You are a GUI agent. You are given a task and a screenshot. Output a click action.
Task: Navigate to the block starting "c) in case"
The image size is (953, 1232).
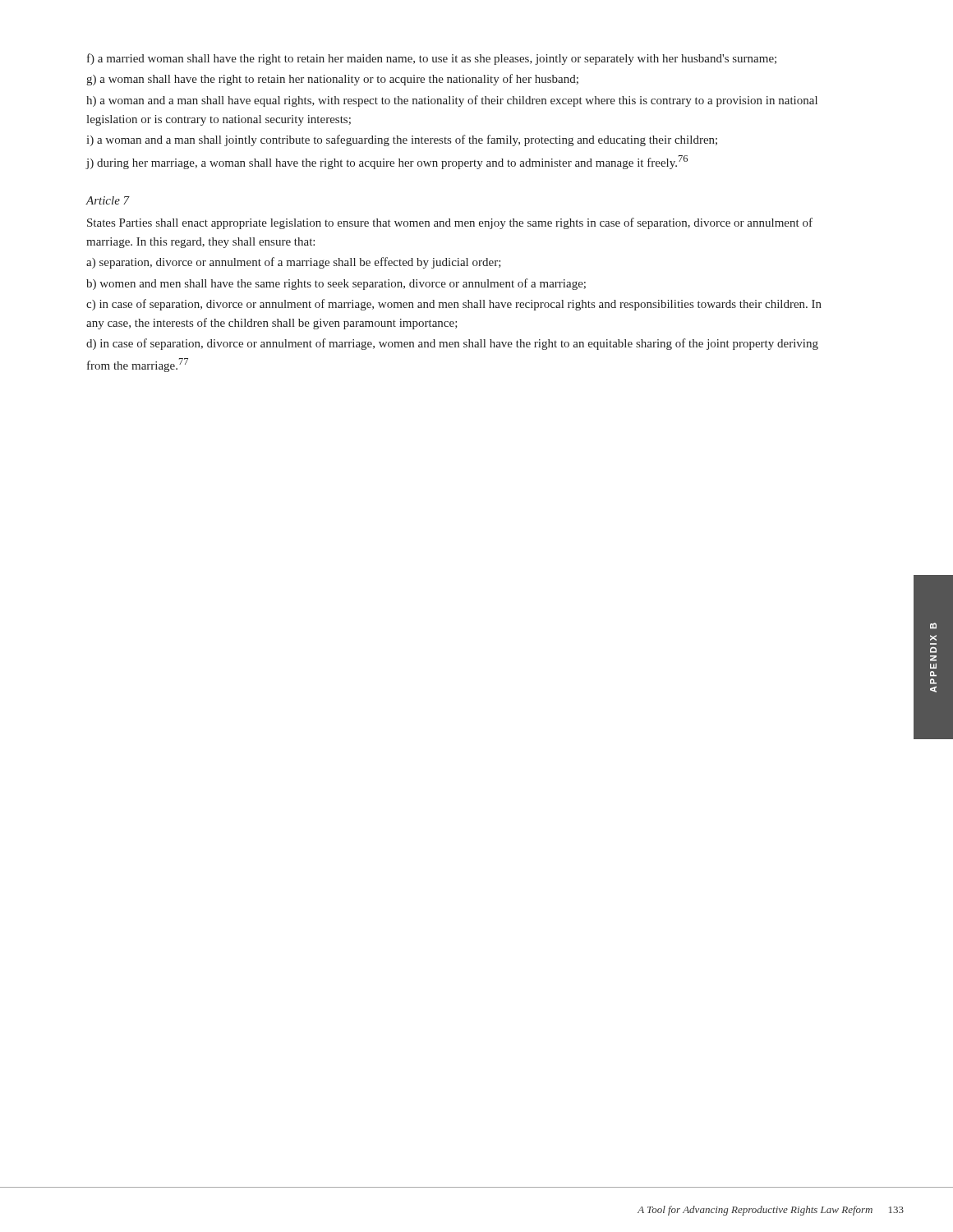(x=454, y=313)
